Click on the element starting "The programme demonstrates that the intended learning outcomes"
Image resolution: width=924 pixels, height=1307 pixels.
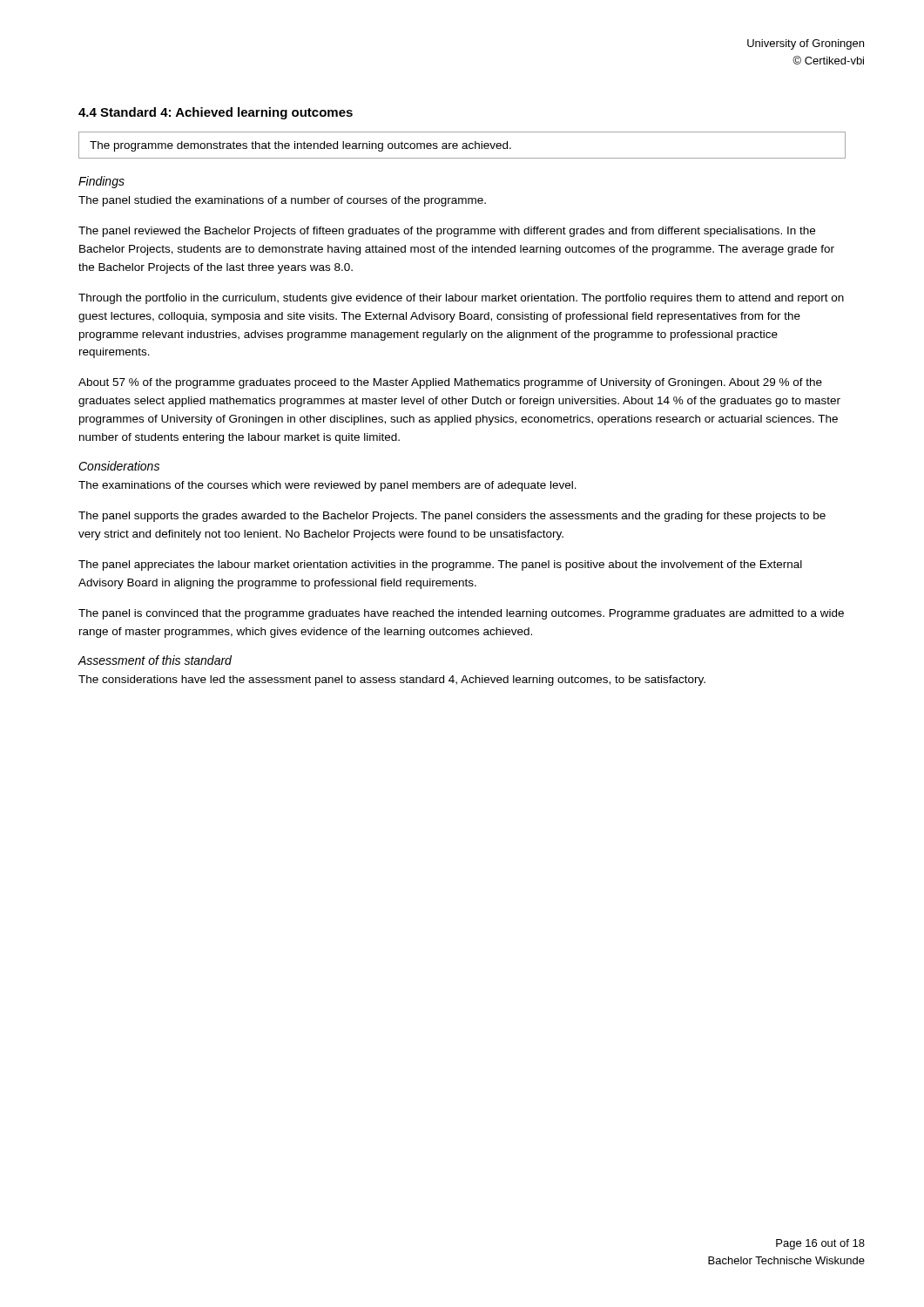coord(301,145)
